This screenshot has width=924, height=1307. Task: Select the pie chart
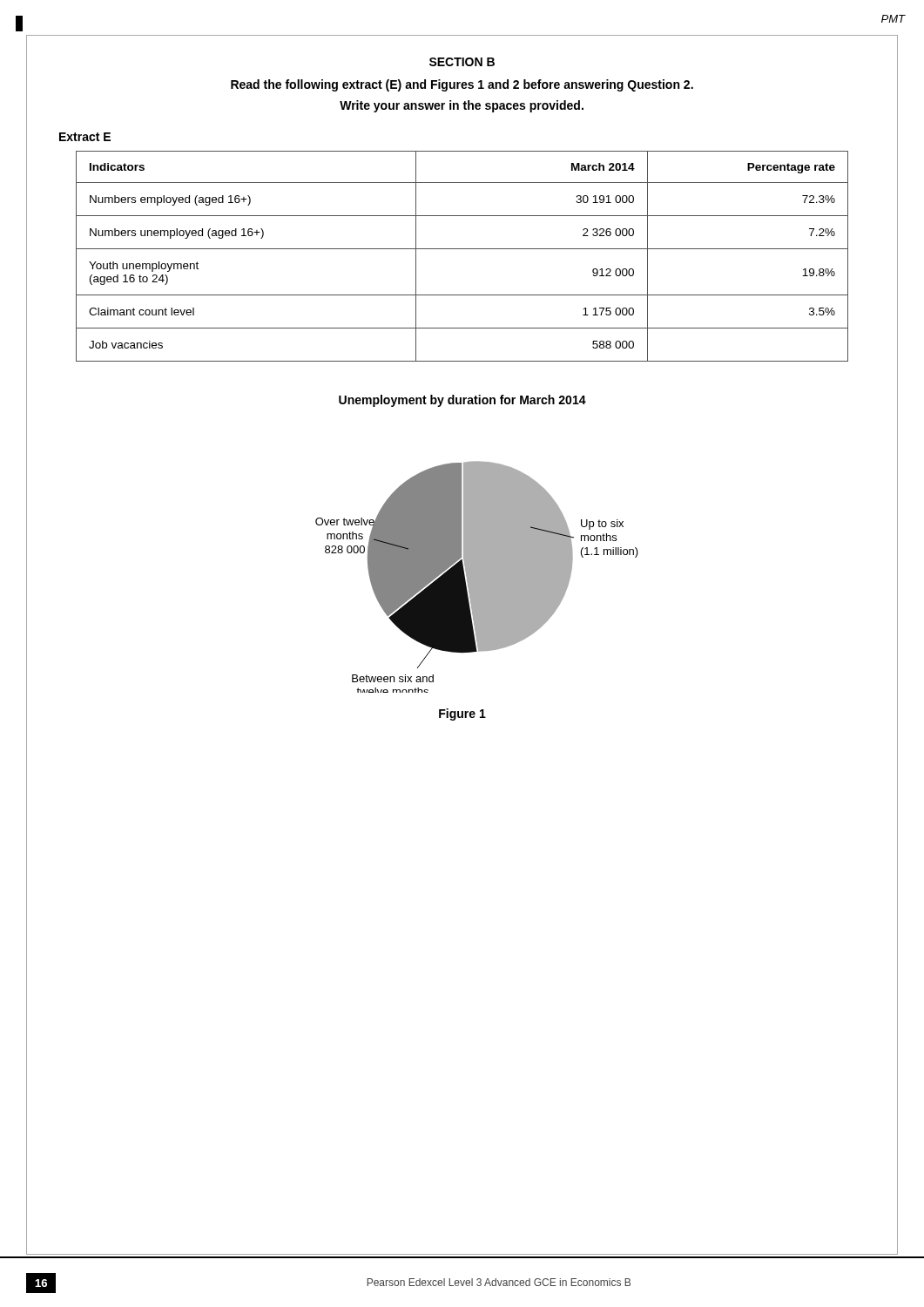[x=462, y=558]
